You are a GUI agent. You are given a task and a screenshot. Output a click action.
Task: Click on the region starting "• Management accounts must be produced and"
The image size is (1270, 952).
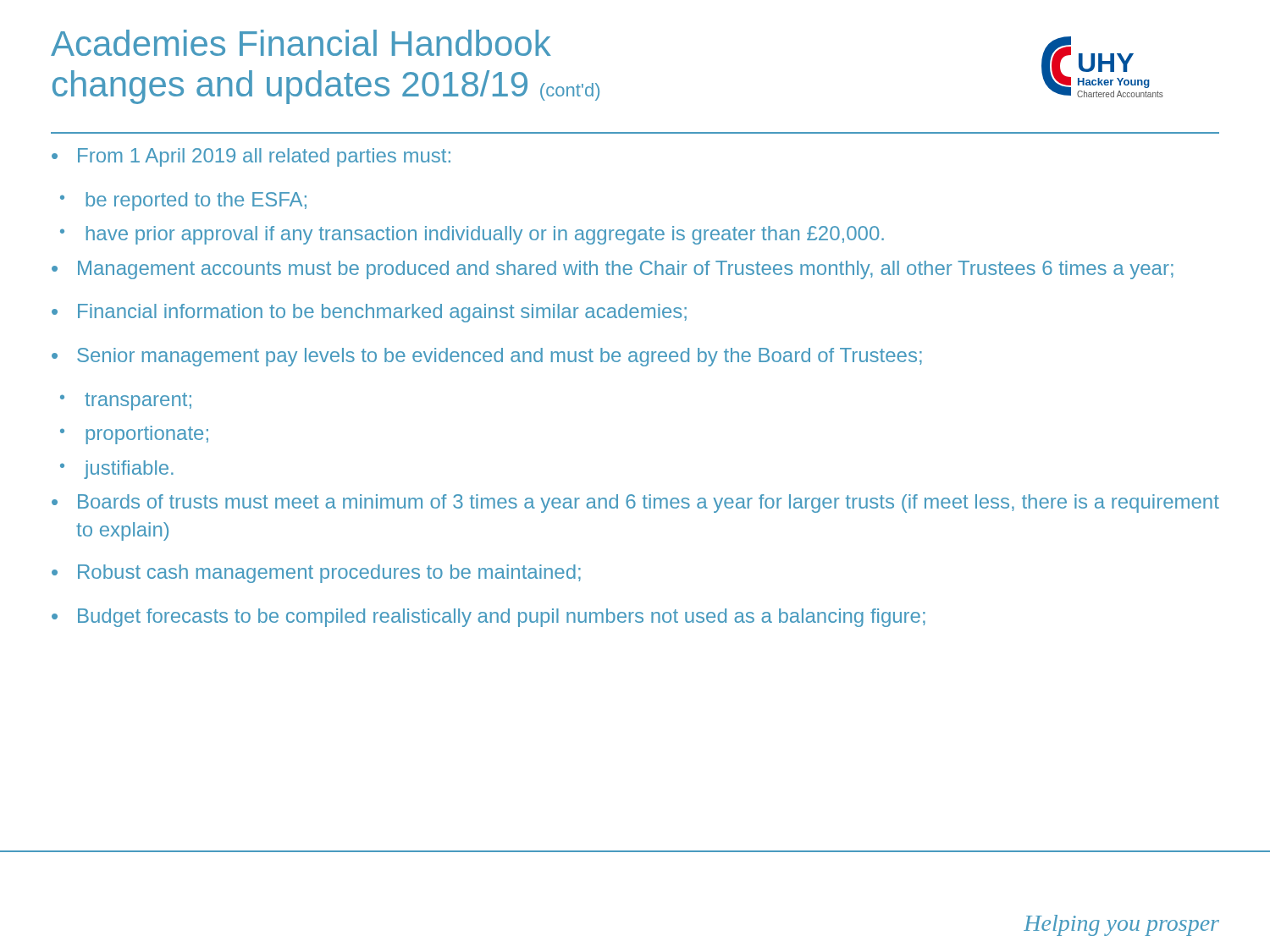pyautogui.click(x=635, y=269)
